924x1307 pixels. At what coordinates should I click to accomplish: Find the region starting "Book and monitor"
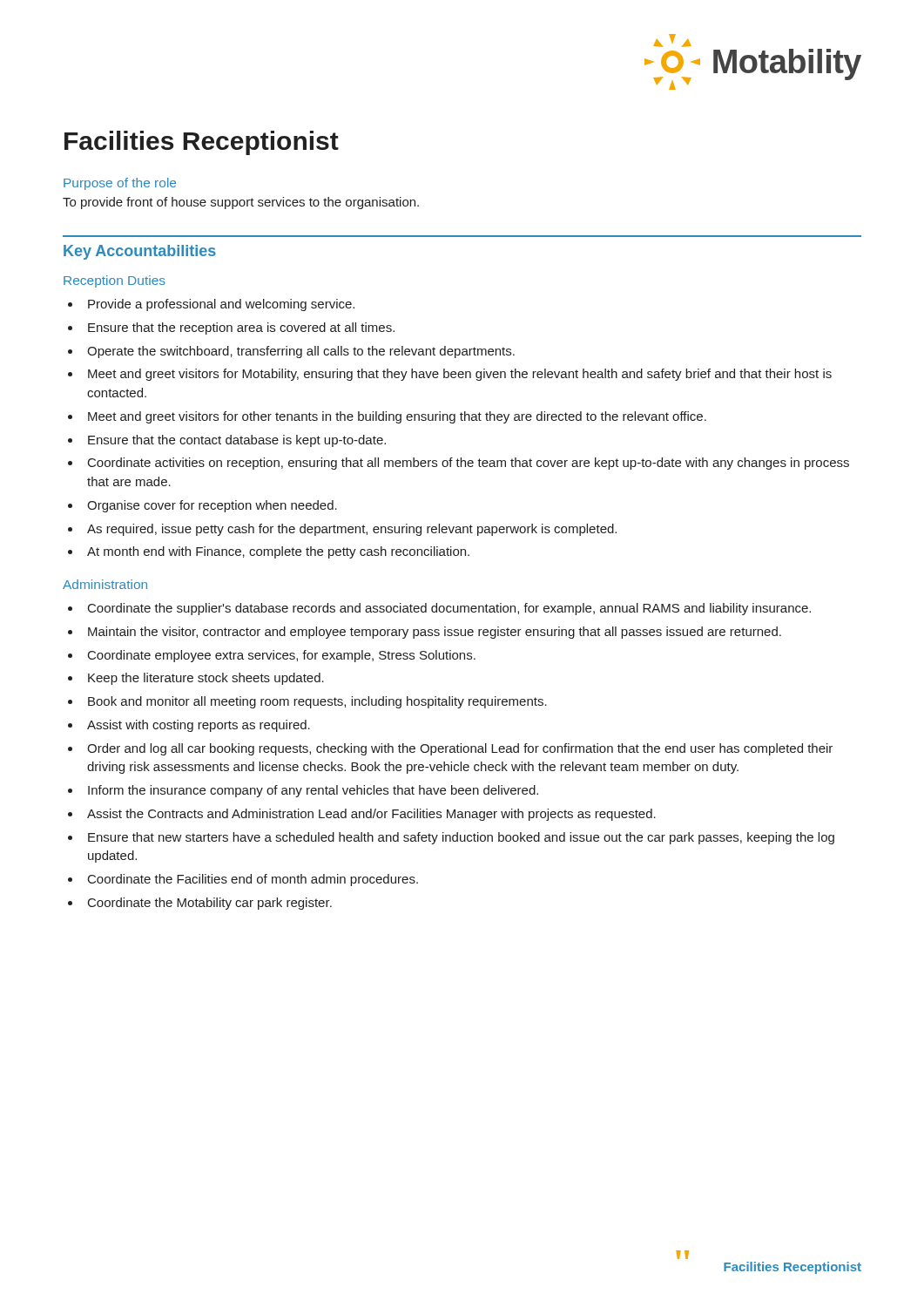(x=317, y=701)
